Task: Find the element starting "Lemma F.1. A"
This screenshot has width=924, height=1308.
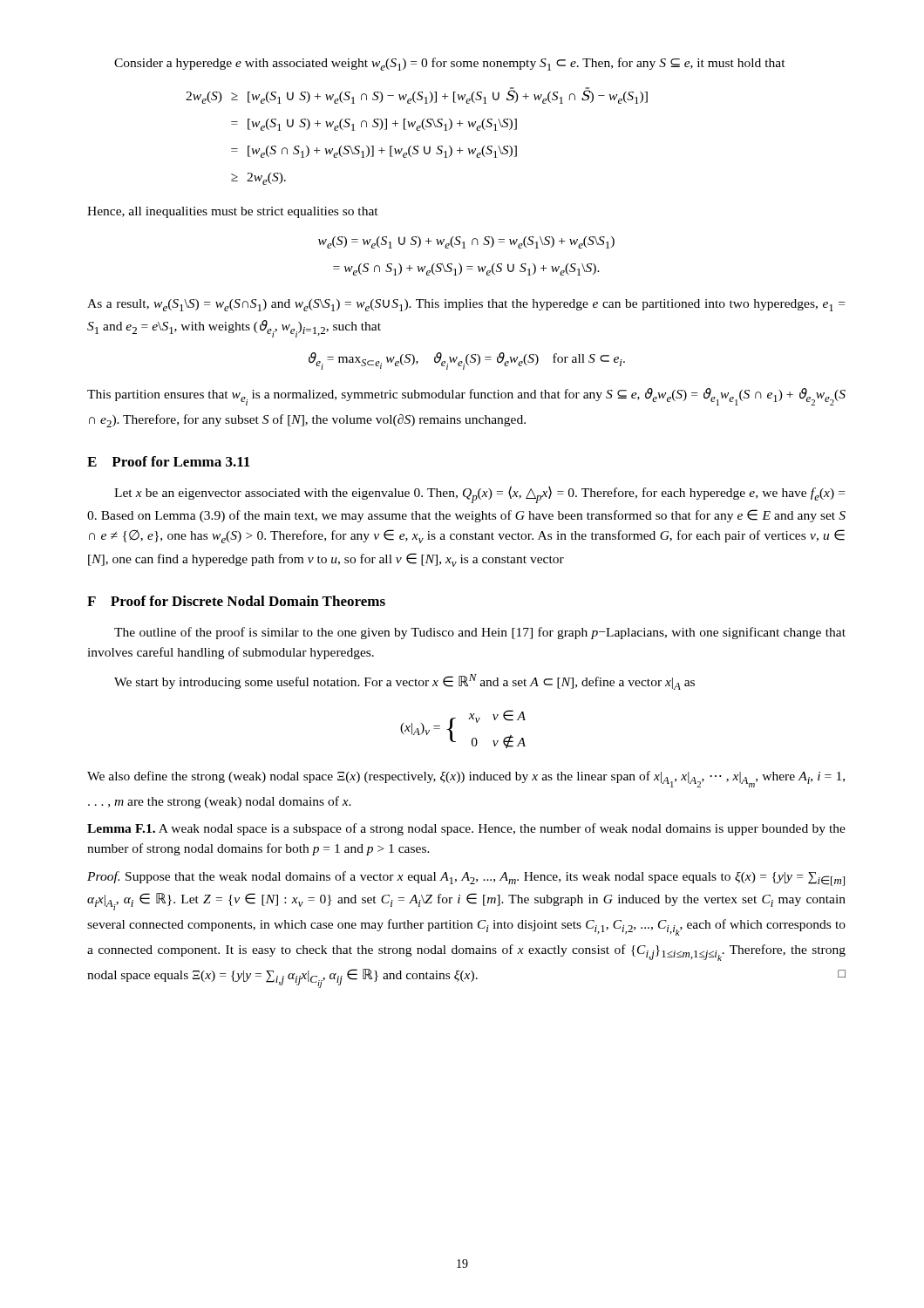Action: 466,838
